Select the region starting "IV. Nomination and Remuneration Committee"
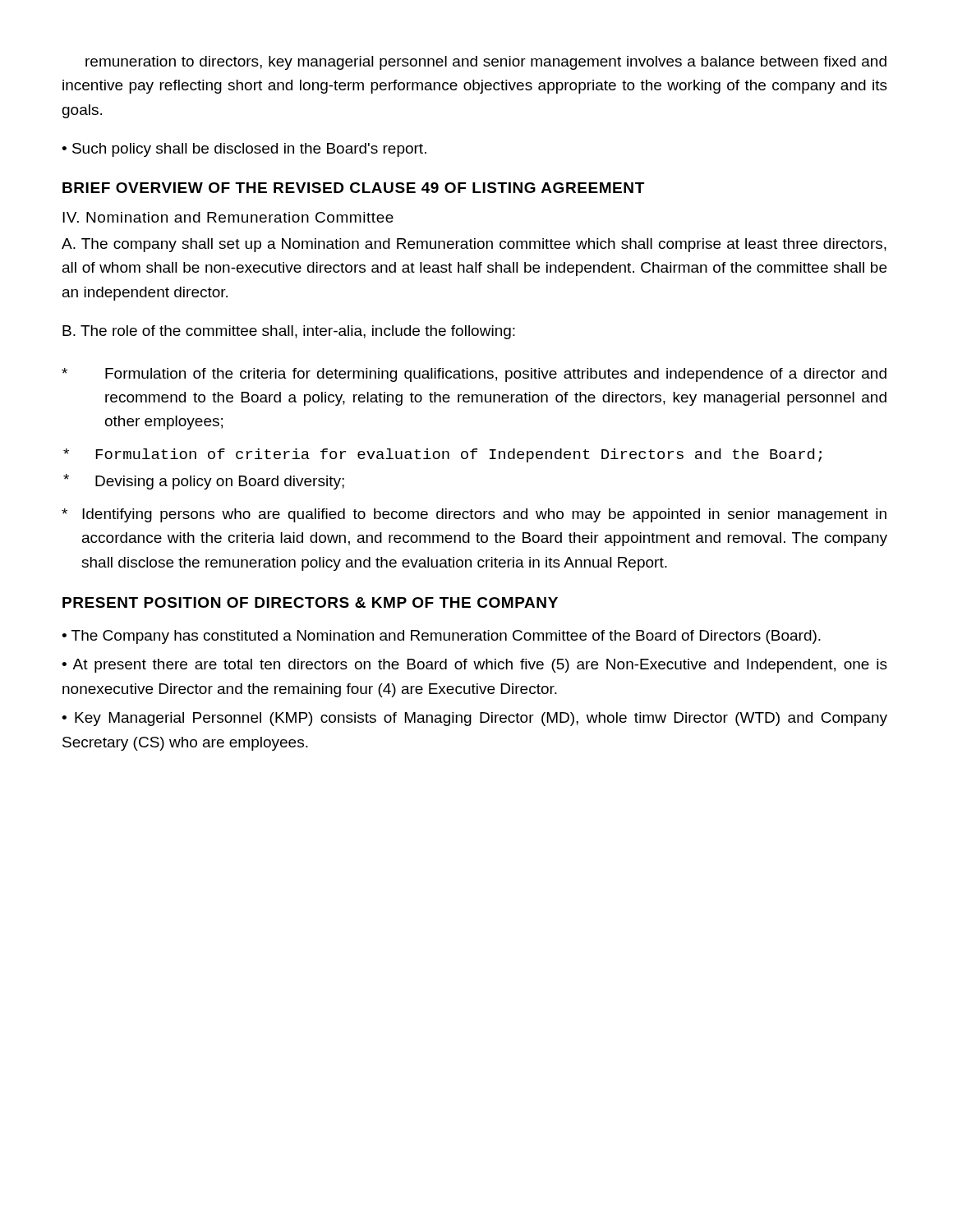The height and width of the screenshot is (1232, 953). [x=228, y=217]
